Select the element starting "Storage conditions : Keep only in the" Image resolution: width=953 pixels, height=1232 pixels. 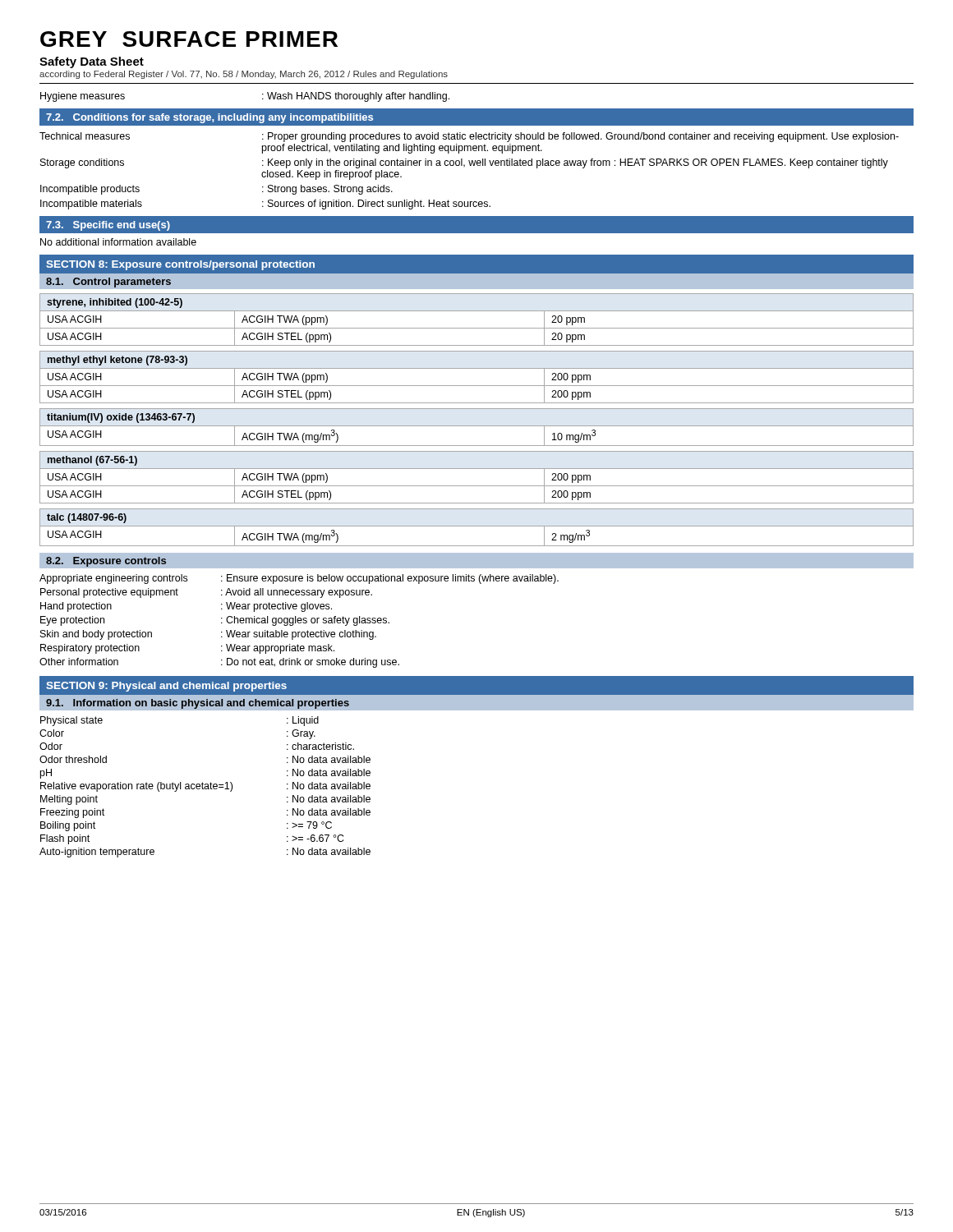coord(476,168)
